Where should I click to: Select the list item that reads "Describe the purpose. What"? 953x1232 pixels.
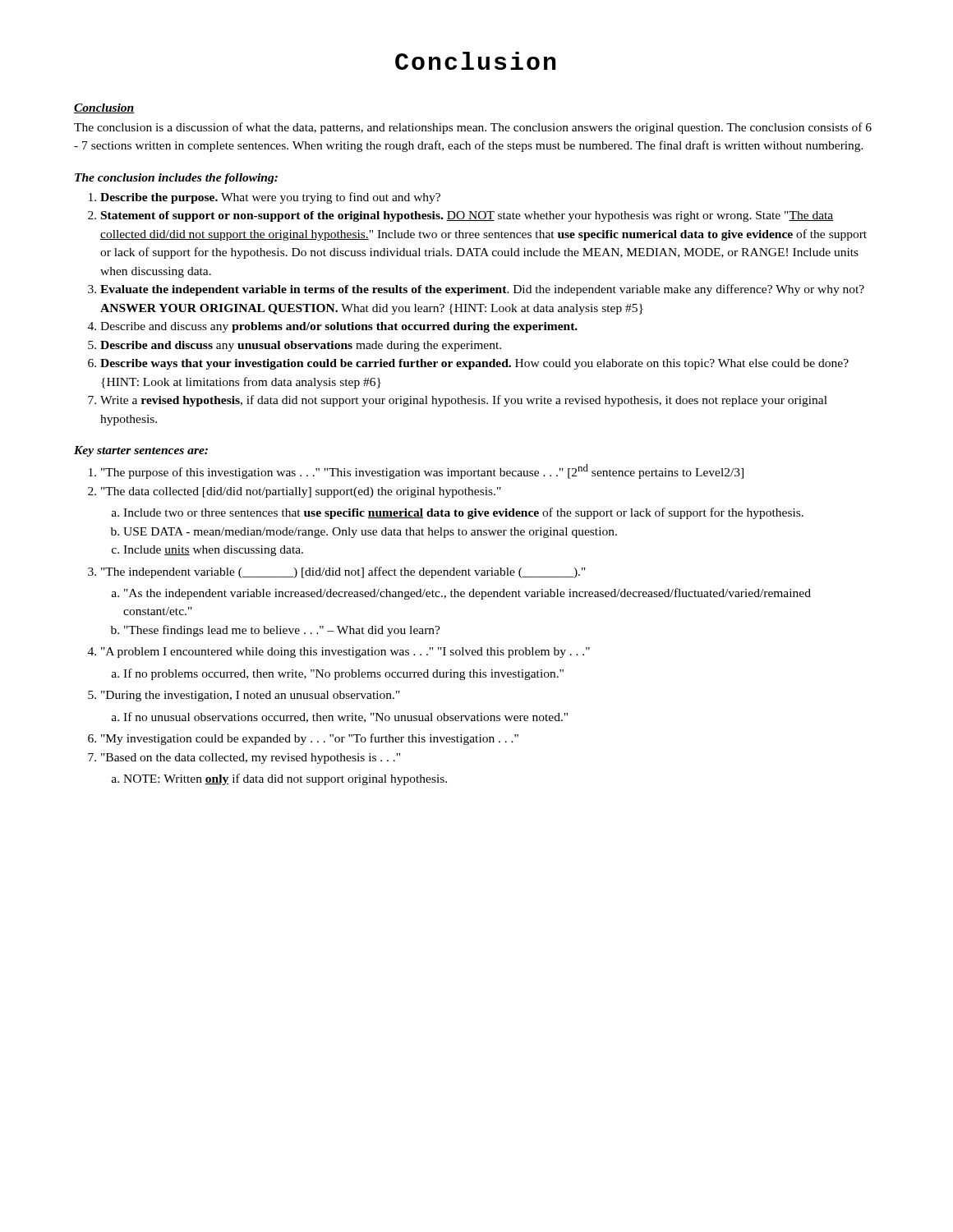pyautogui.click(x=270, y=198)
